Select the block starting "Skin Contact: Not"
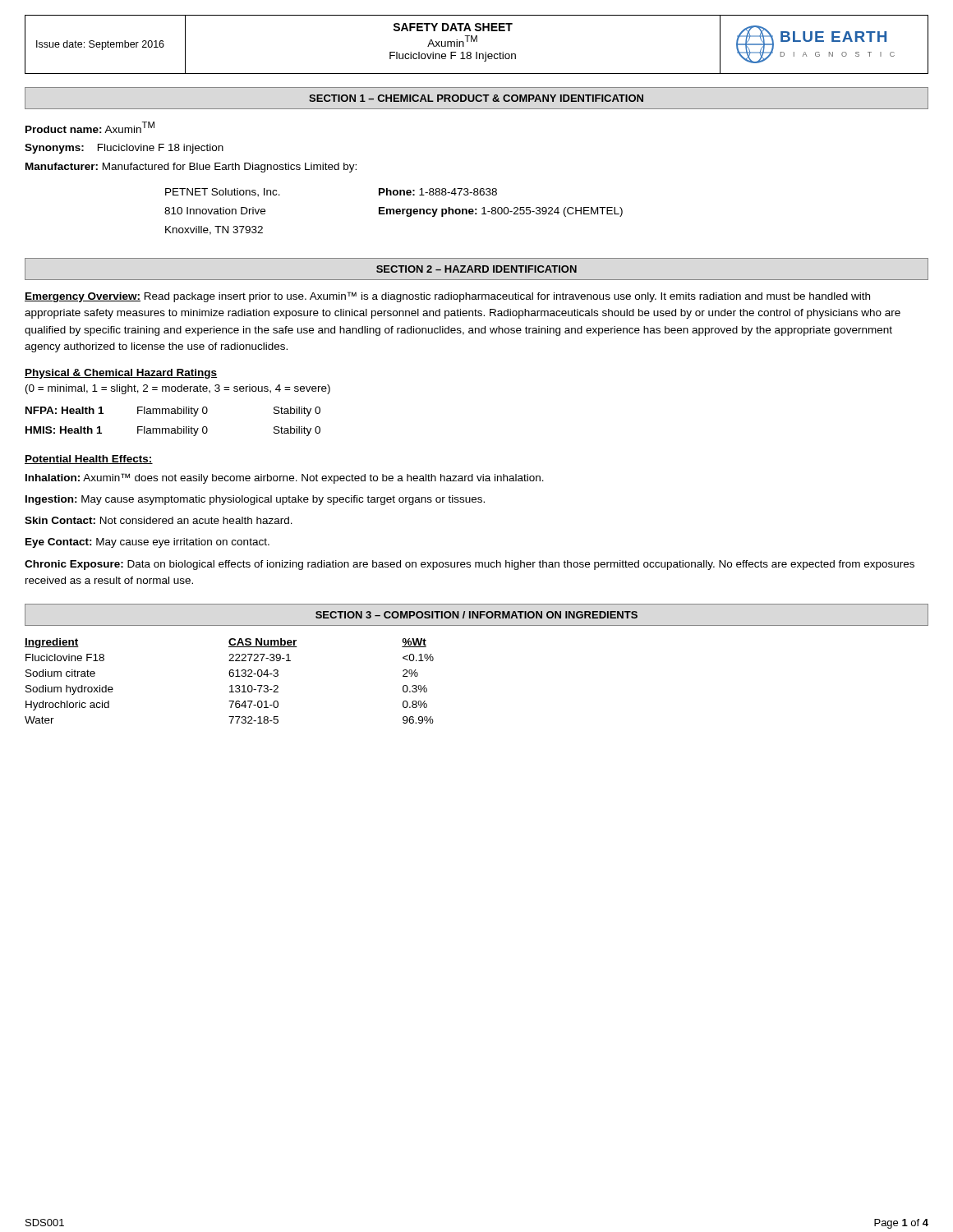 point(159,521)
